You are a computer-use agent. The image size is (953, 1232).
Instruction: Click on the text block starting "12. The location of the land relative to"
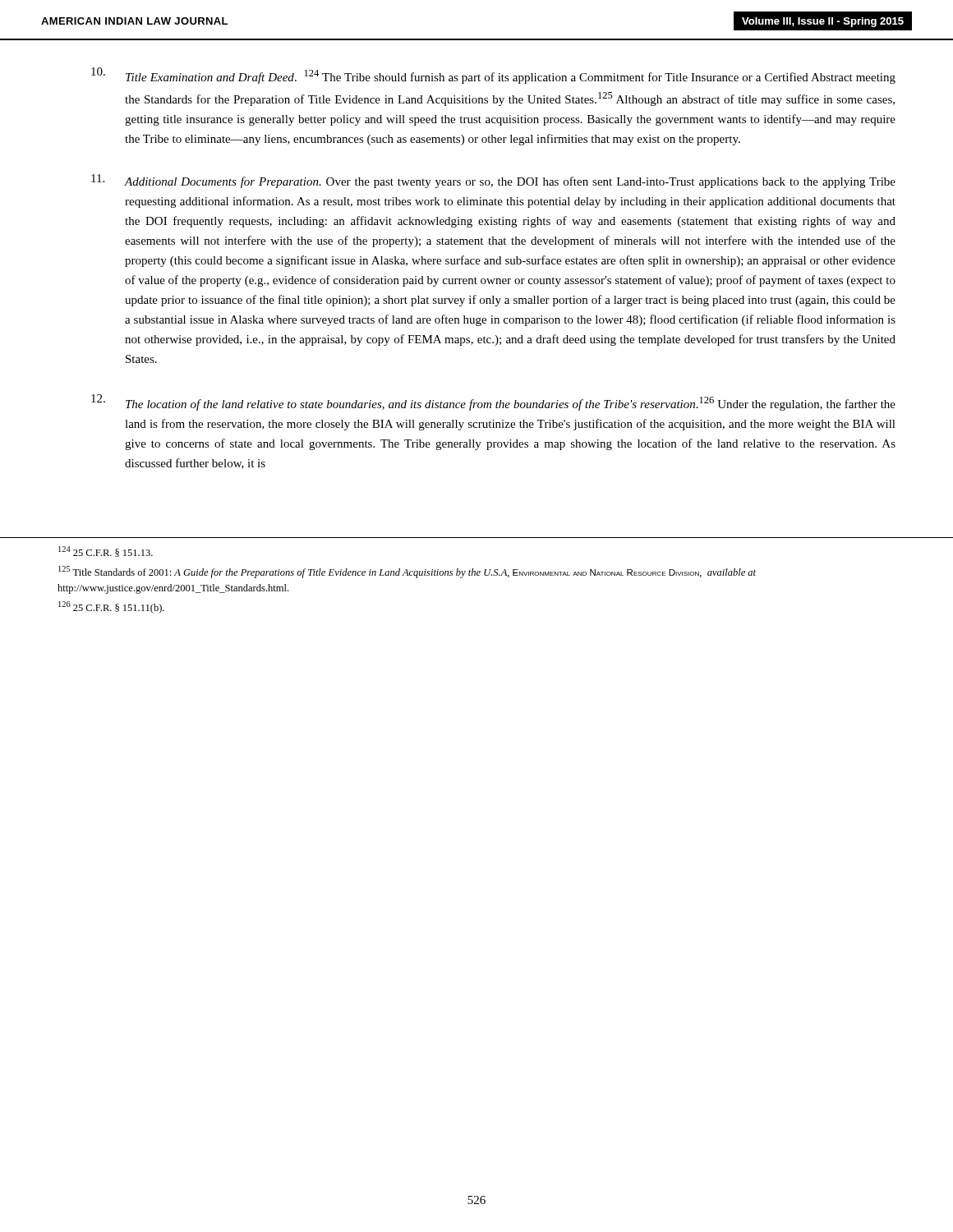[493, 432]
